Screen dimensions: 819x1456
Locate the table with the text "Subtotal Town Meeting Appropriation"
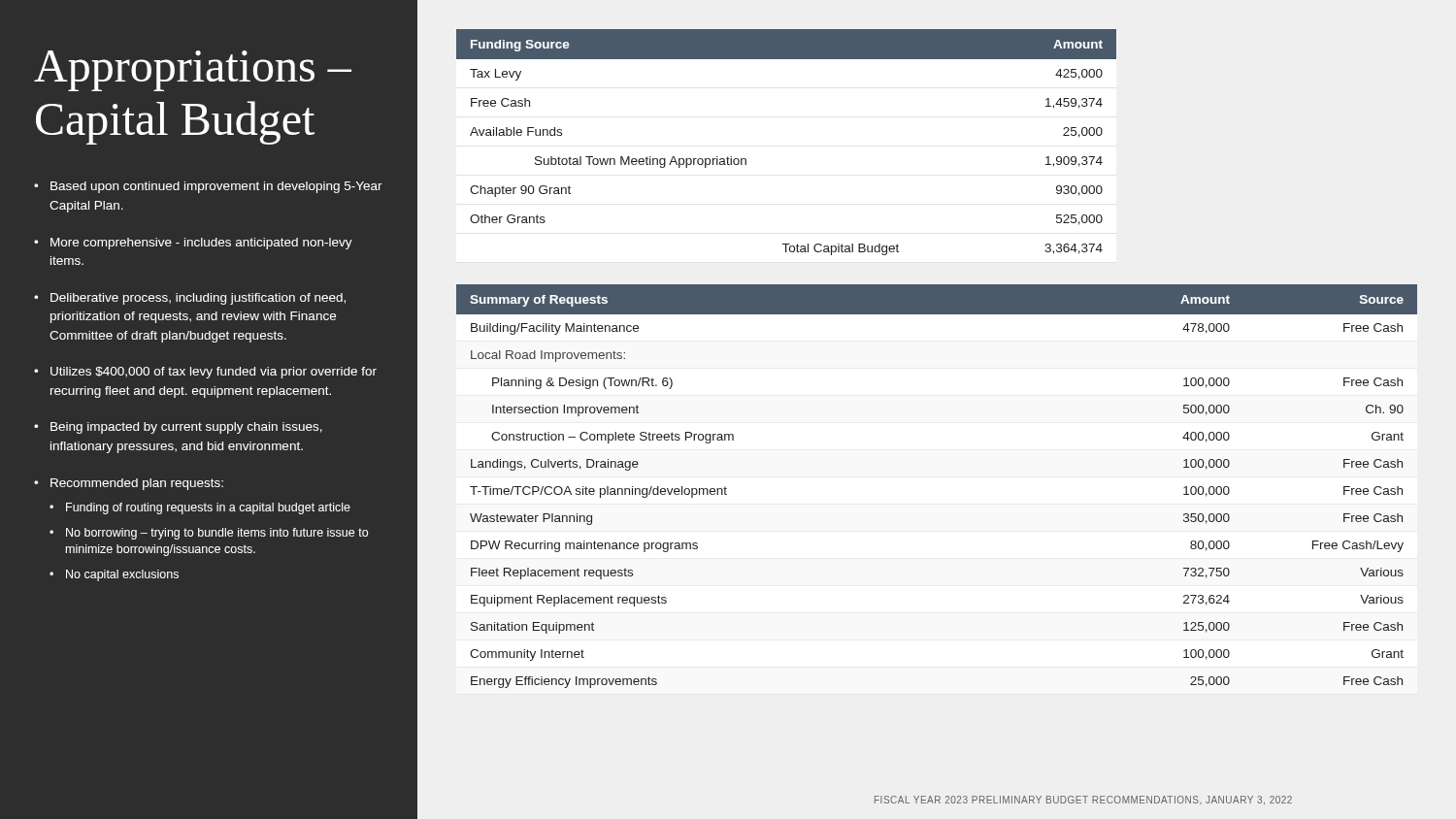tap(937, 146)
